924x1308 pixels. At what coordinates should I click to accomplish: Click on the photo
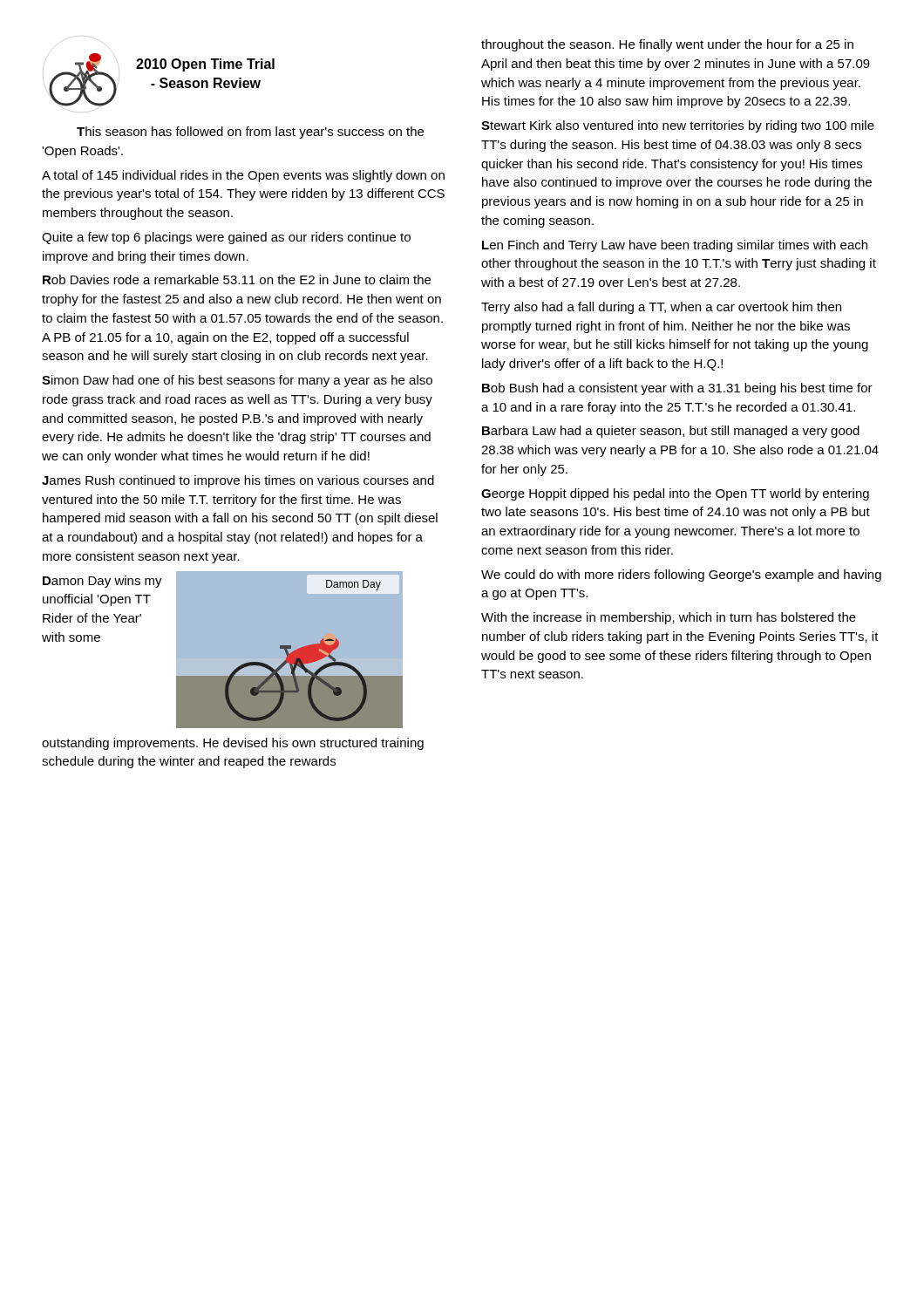313,649
